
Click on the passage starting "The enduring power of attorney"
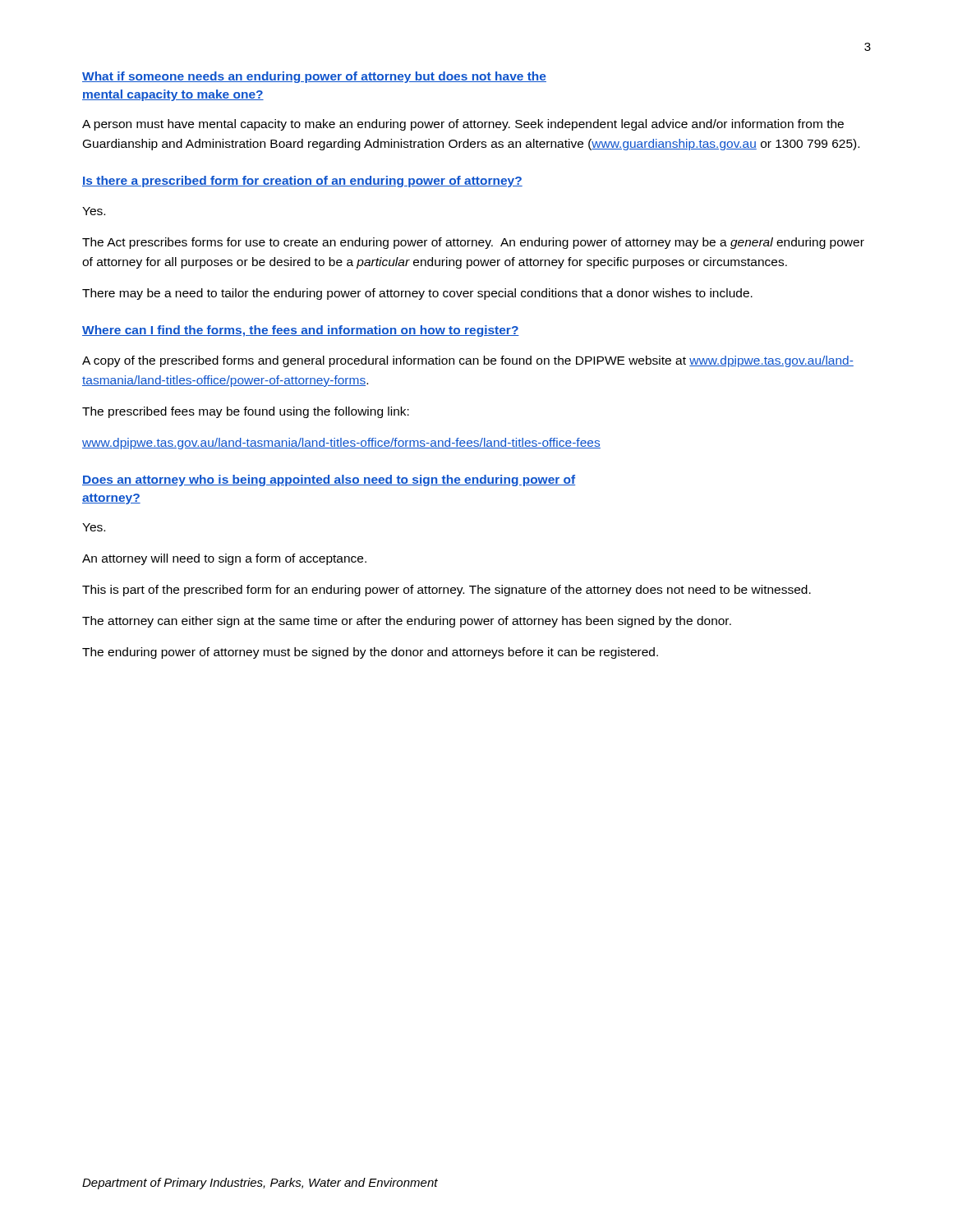pyautogui.click(x=371, y=652)
